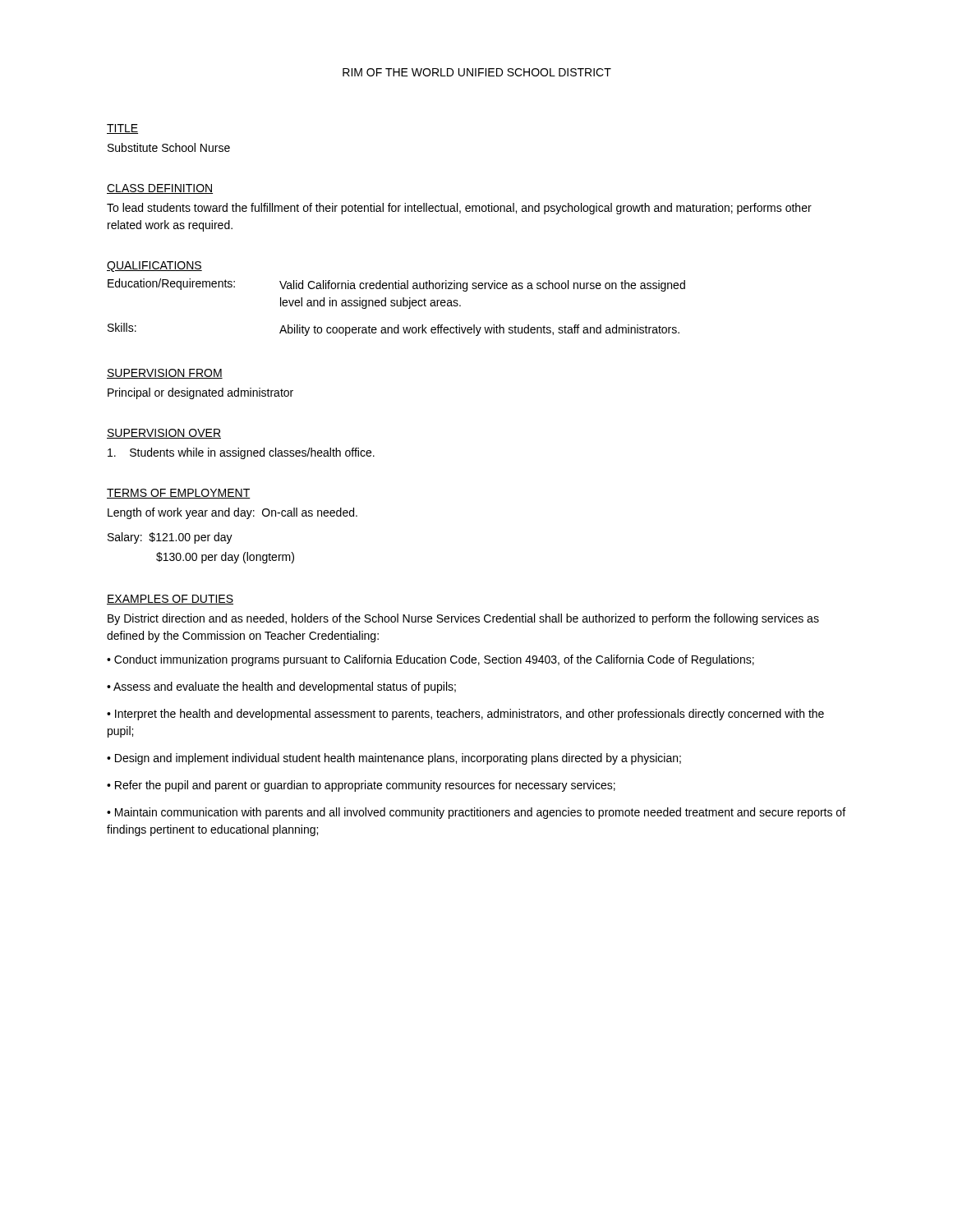The image size is (953, 1232).
Task: Click on the list item that reads "Students while in assigned classes/health office."
Action: 241,453
